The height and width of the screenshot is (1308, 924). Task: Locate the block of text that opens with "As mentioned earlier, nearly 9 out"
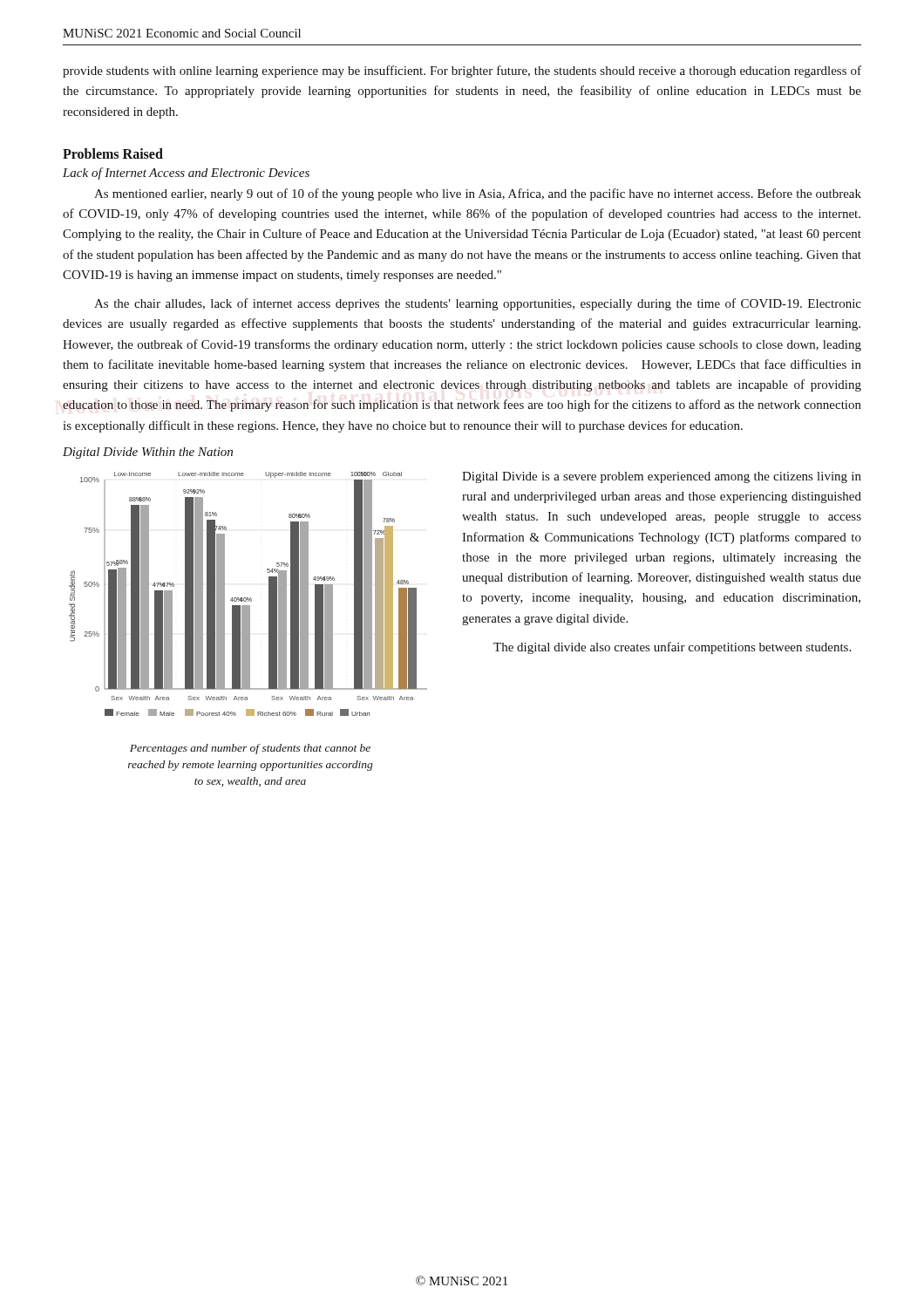point(462,234)
